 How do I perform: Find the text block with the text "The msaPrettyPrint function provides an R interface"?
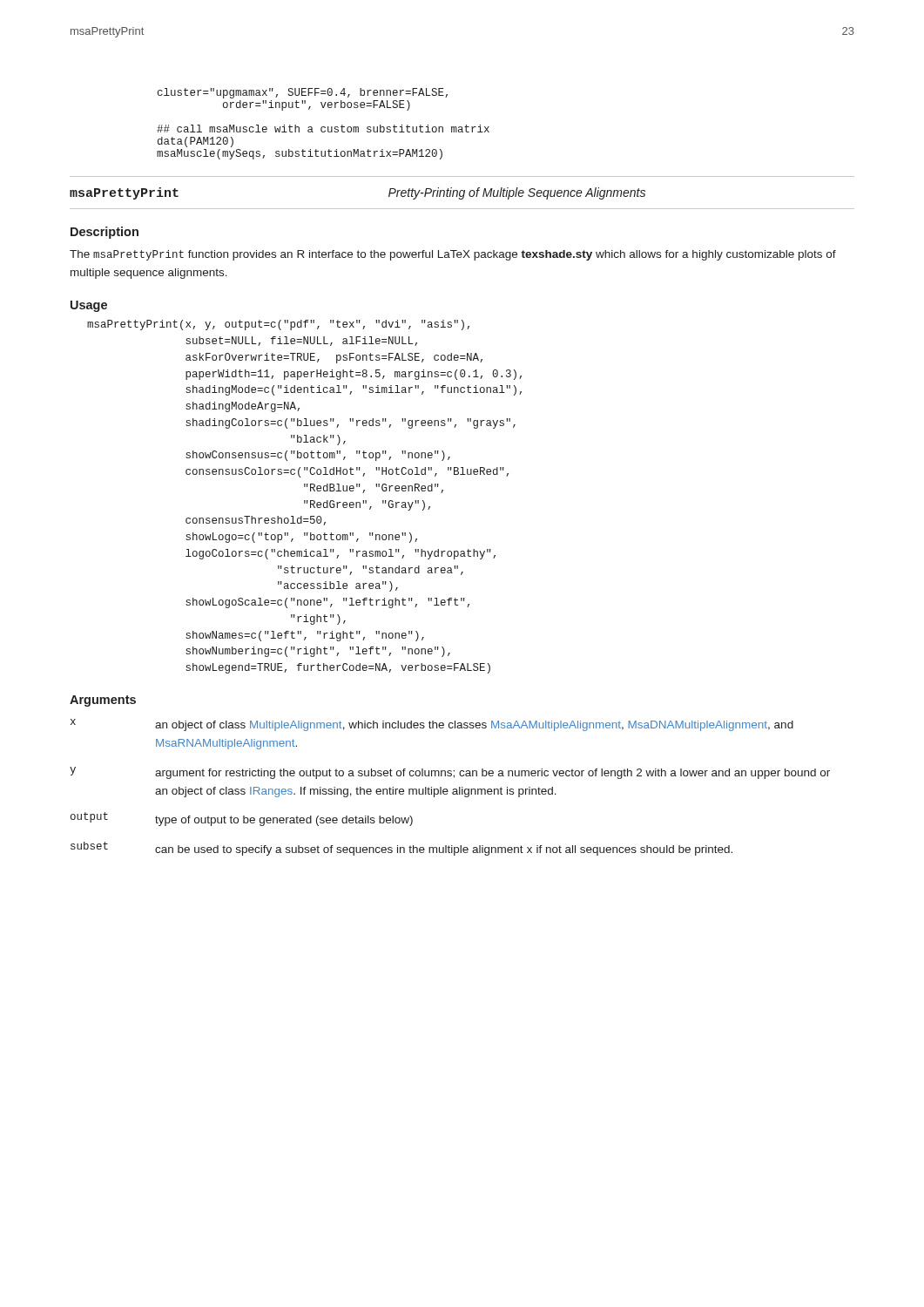point(453,263)
